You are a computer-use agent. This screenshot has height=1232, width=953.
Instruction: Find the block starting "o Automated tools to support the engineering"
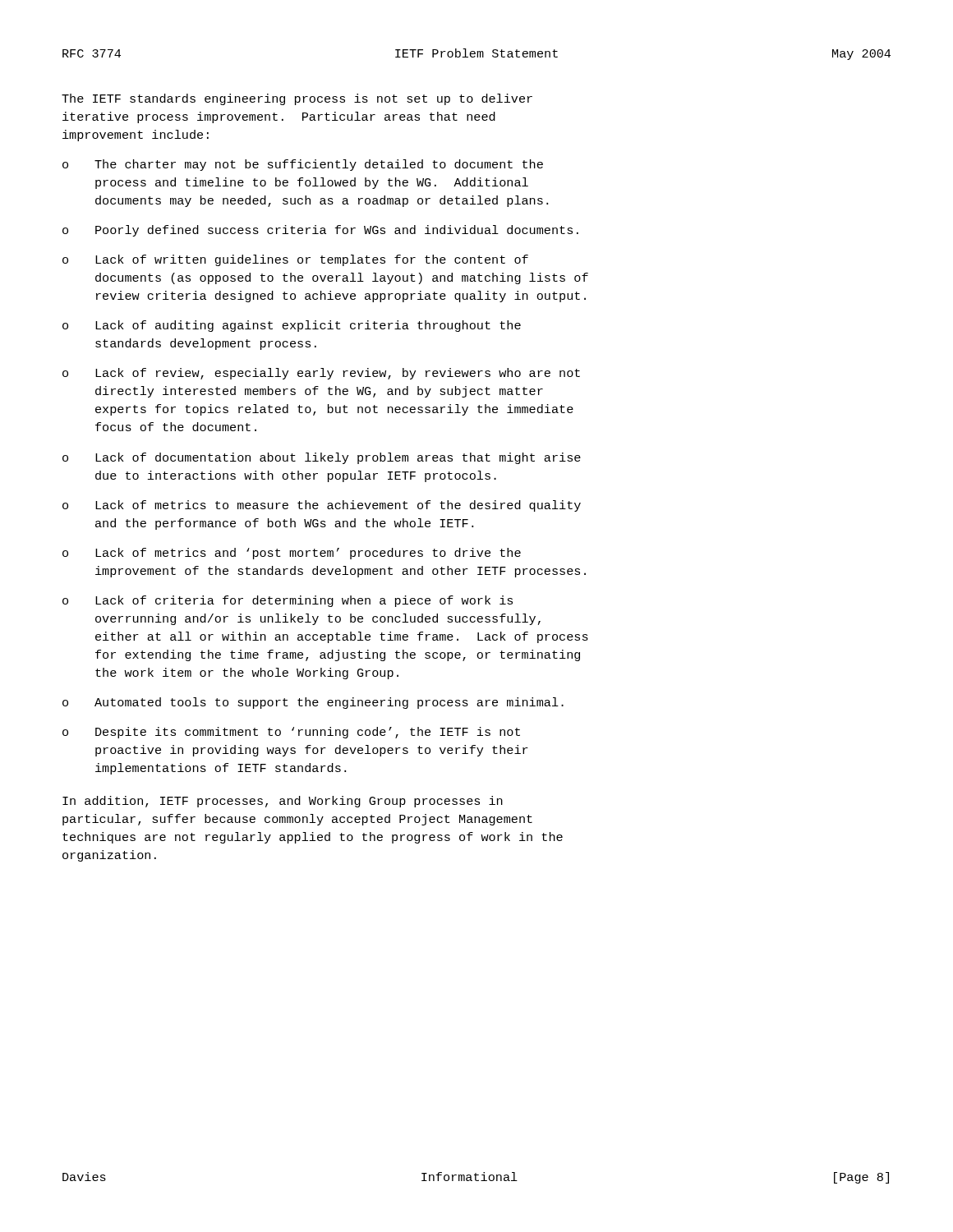[x=476, y=703]
